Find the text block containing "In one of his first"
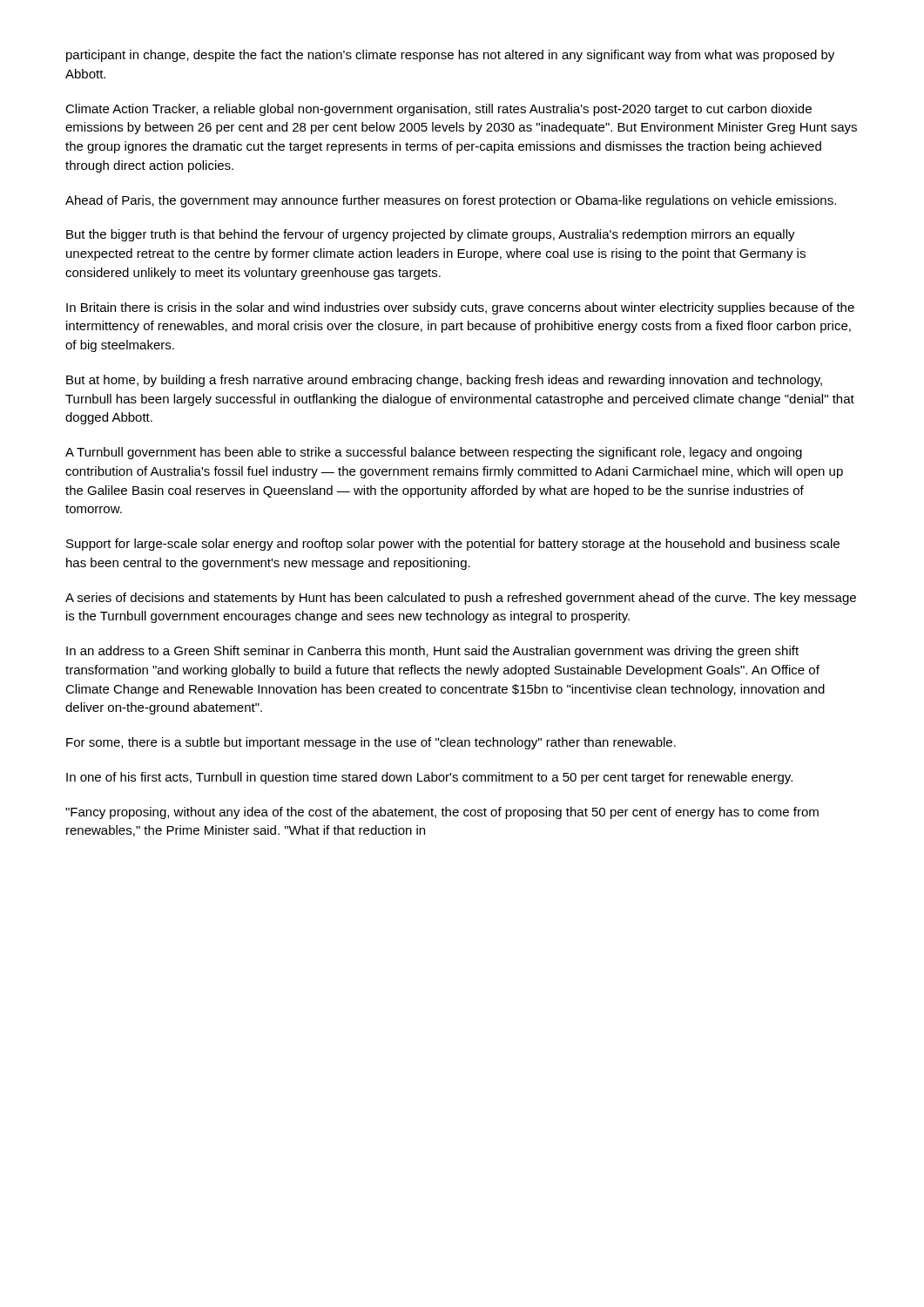 point(430,777)
